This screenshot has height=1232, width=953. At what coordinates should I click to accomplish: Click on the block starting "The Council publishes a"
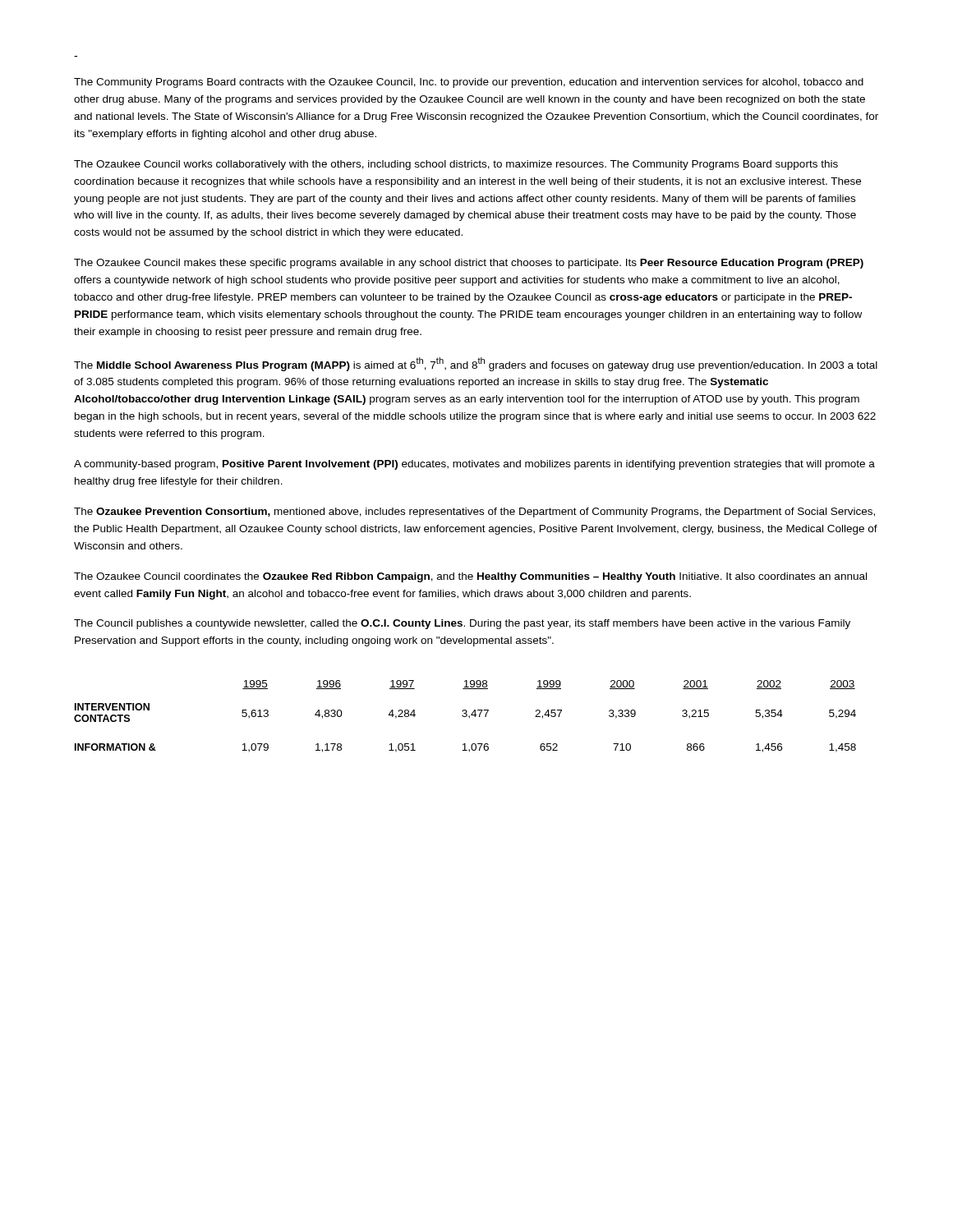coord(462,632)
